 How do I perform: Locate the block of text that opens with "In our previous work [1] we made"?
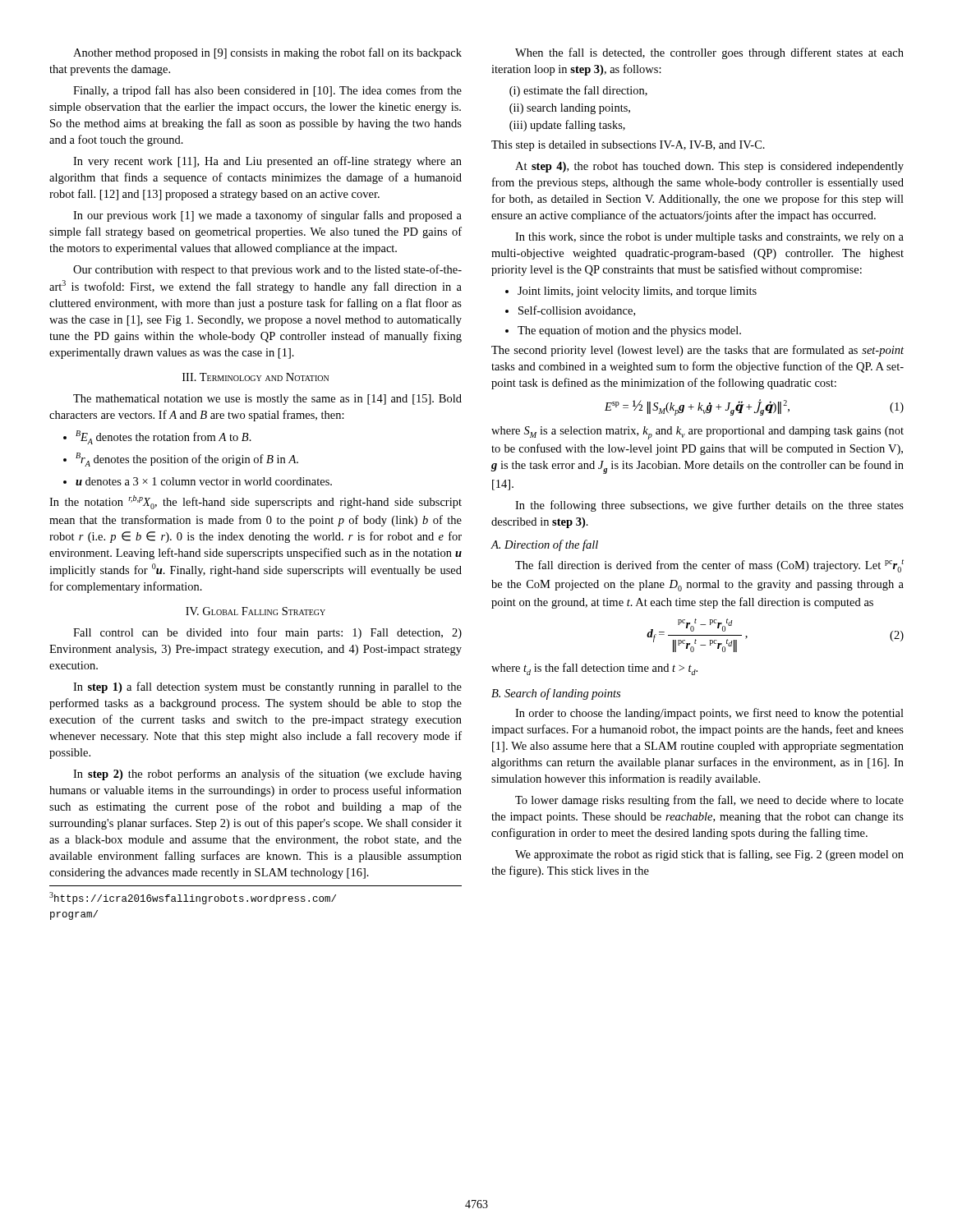coord(255,232)
